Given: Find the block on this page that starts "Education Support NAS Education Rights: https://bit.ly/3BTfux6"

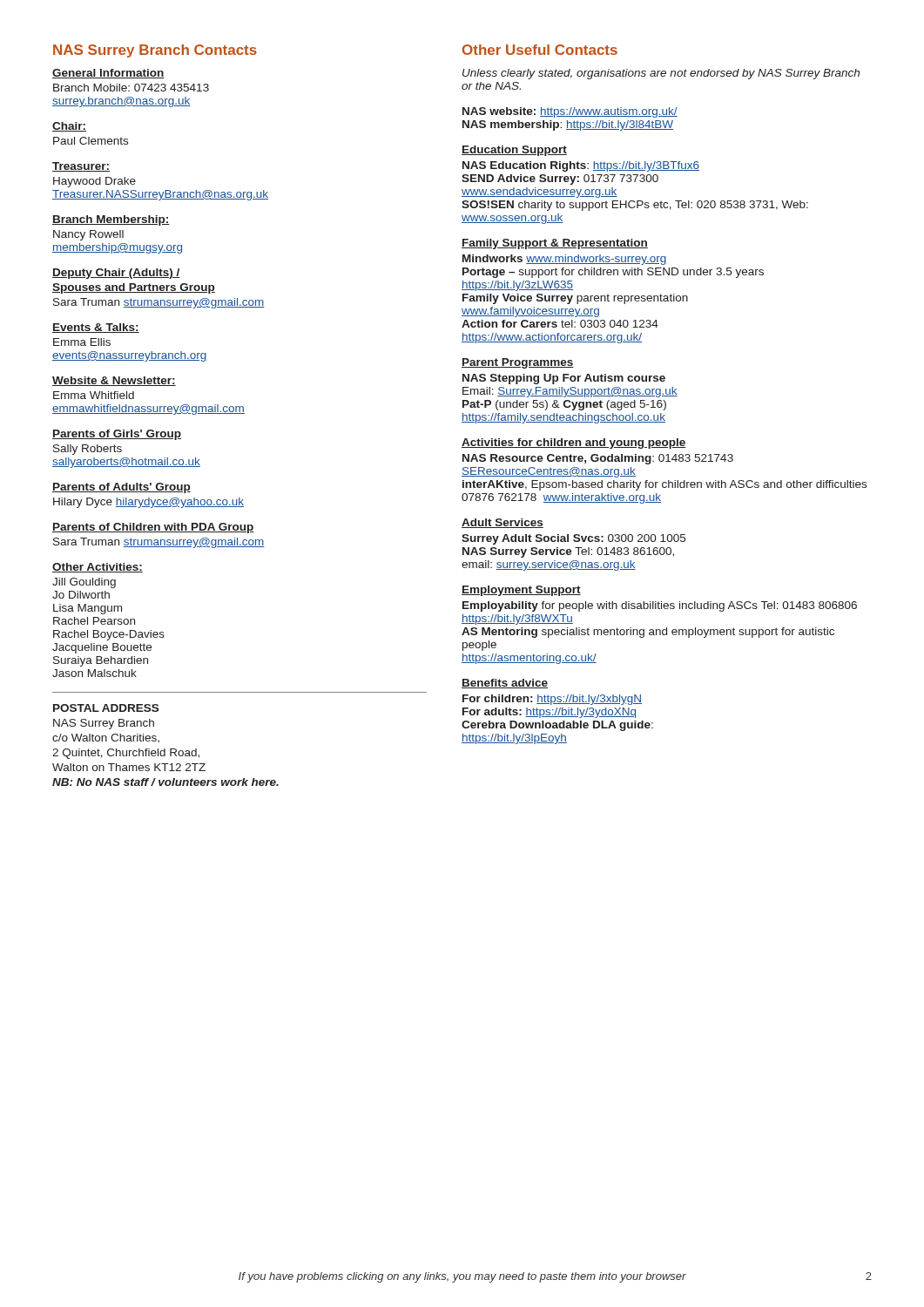Looking at the screenshot, I should (667, 183).
